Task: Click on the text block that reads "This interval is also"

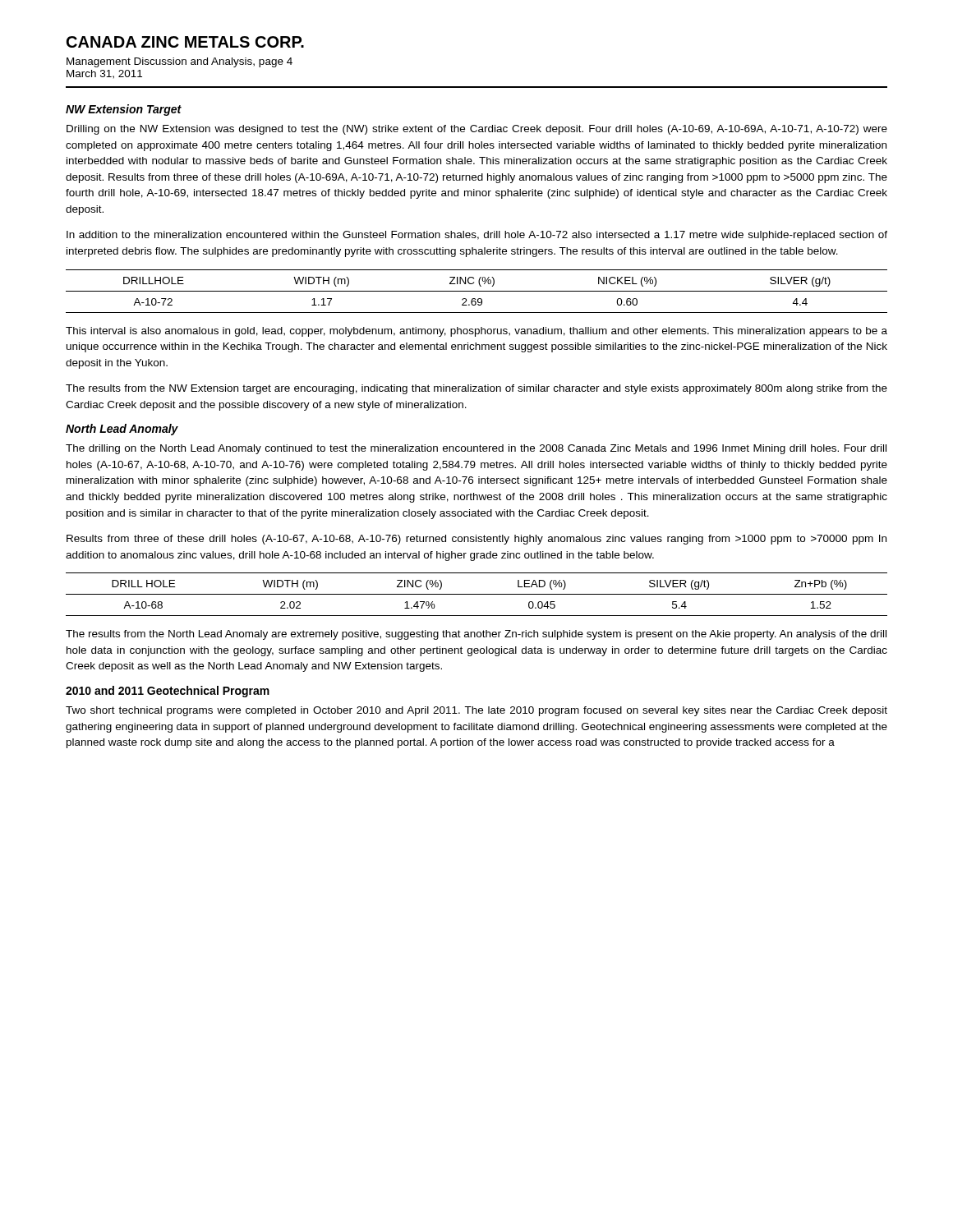Action: 476,346
